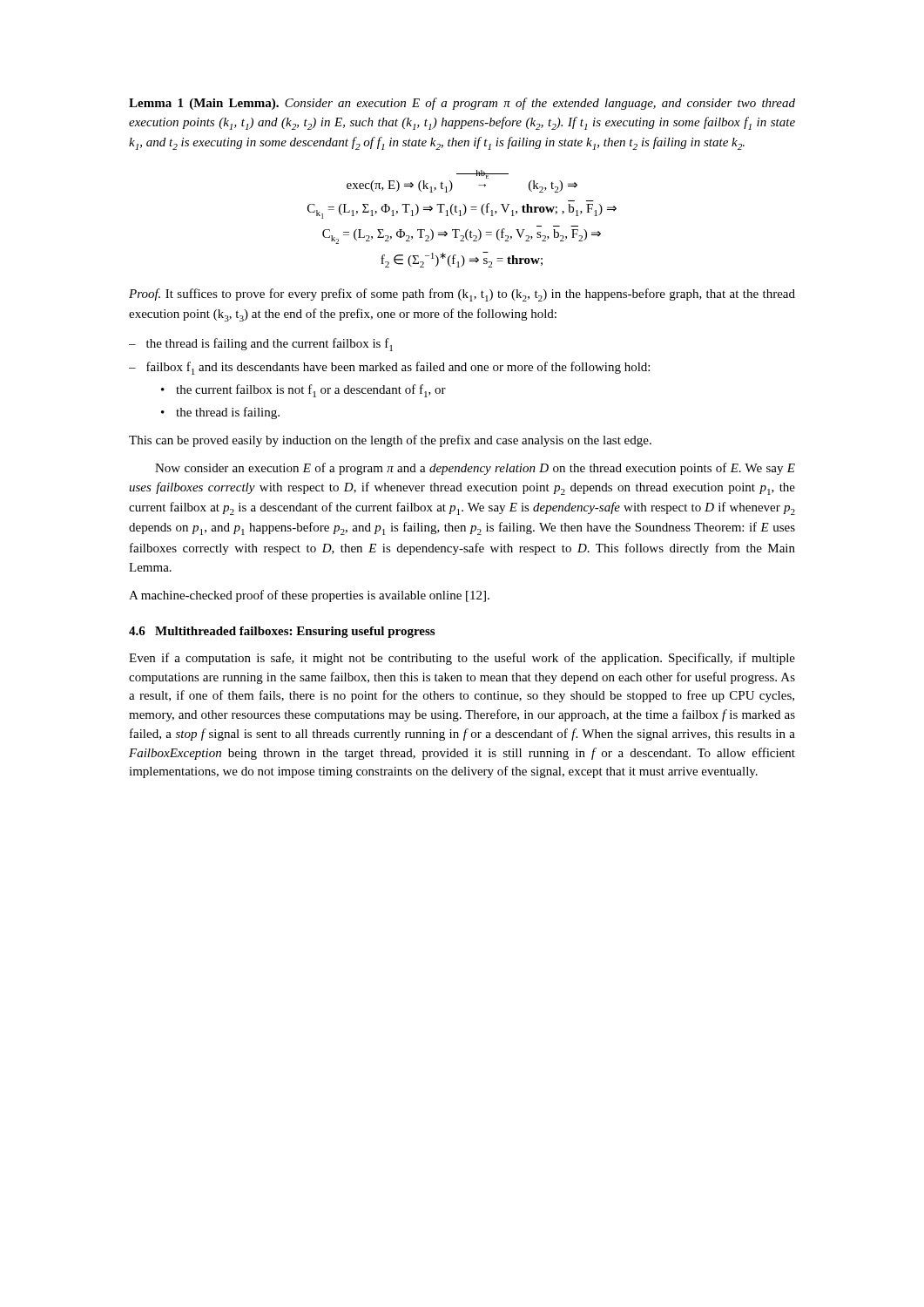The width and height of the screenshot is (924, 1307).
Task: Click on the text starting "• the current"
Action: tap(303, 391)
